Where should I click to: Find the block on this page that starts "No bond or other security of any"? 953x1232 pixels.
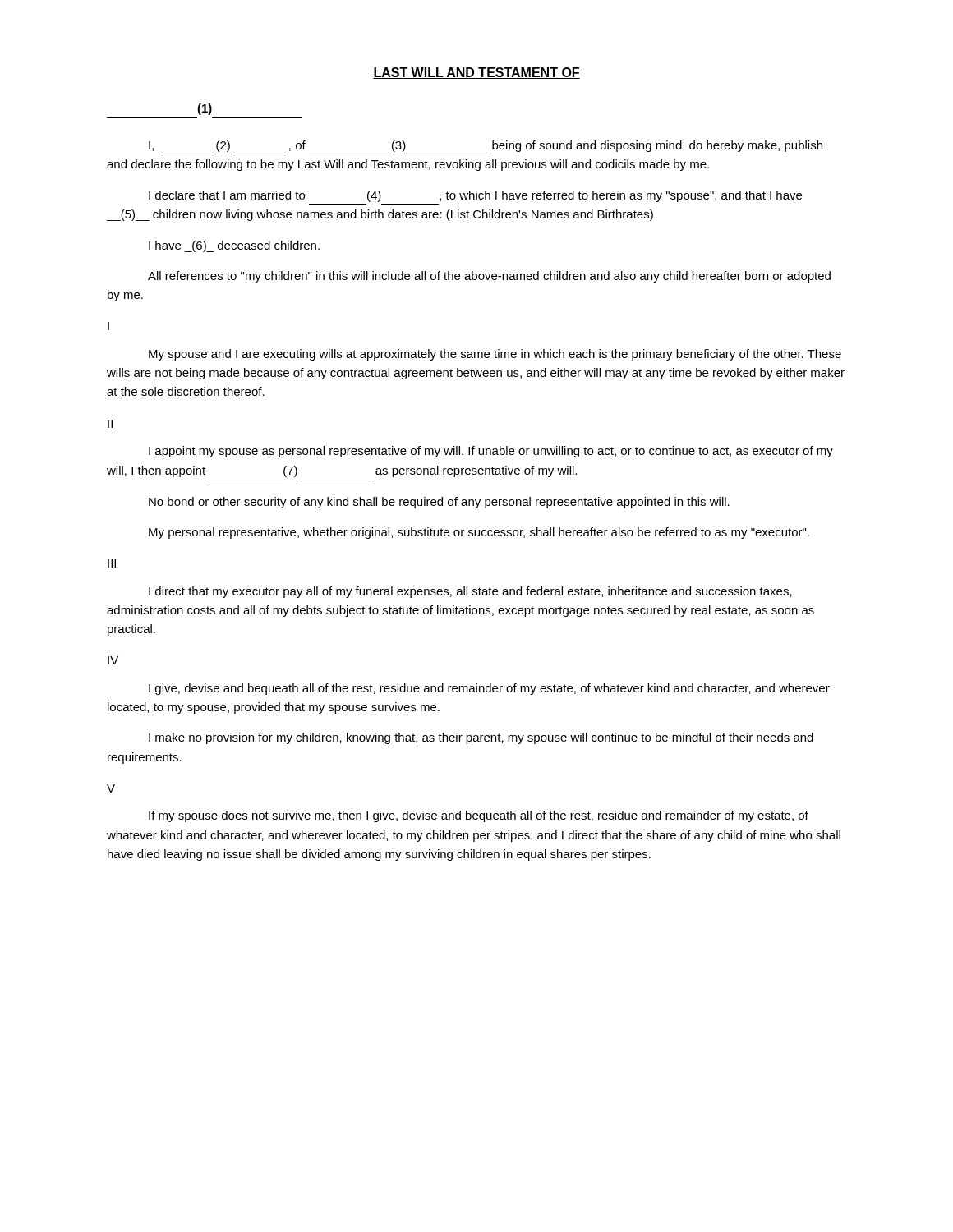[439, 501]
